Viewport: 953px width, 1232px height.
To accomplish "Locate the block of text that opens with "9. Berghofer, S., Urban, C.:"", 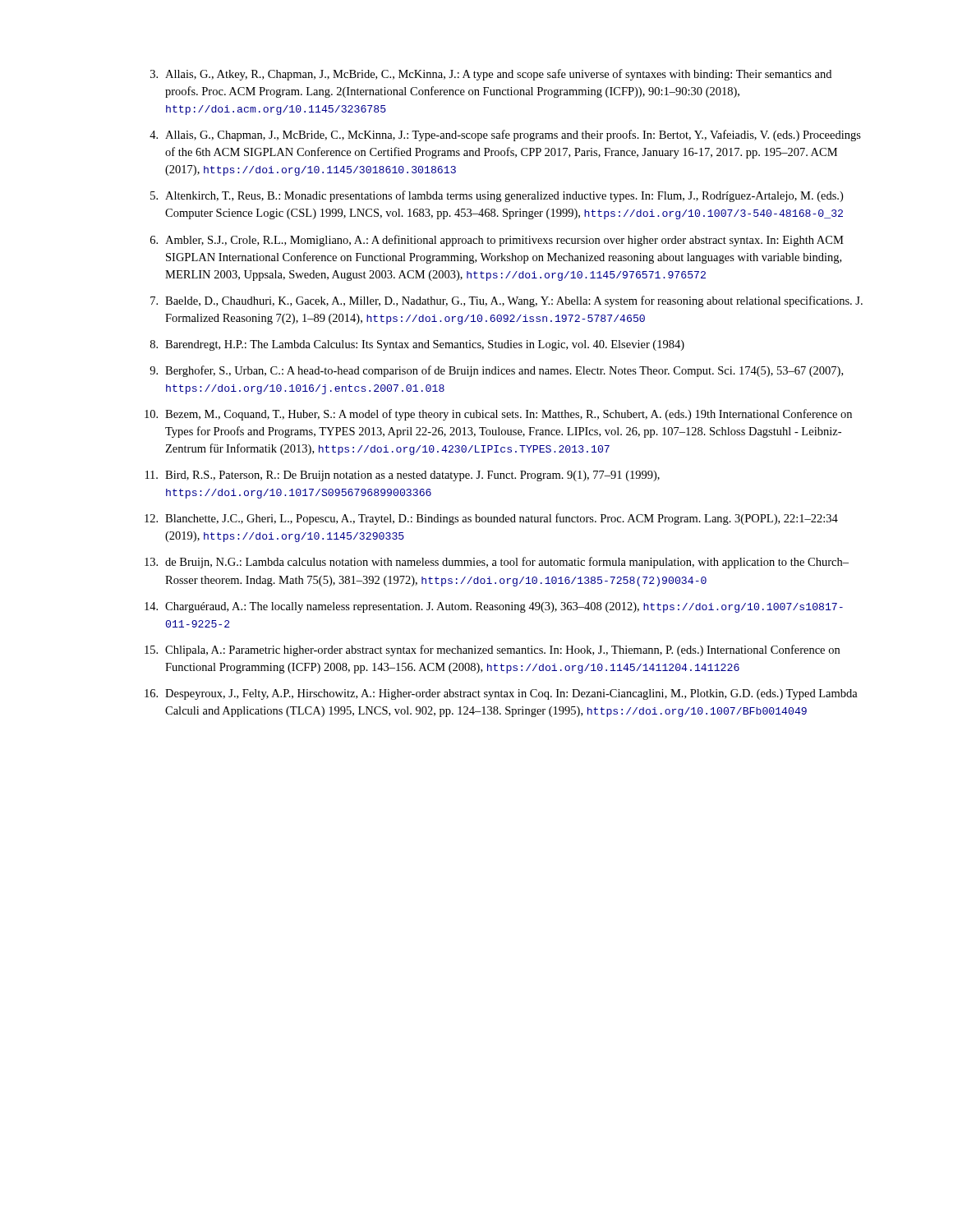I will (497, 379).
